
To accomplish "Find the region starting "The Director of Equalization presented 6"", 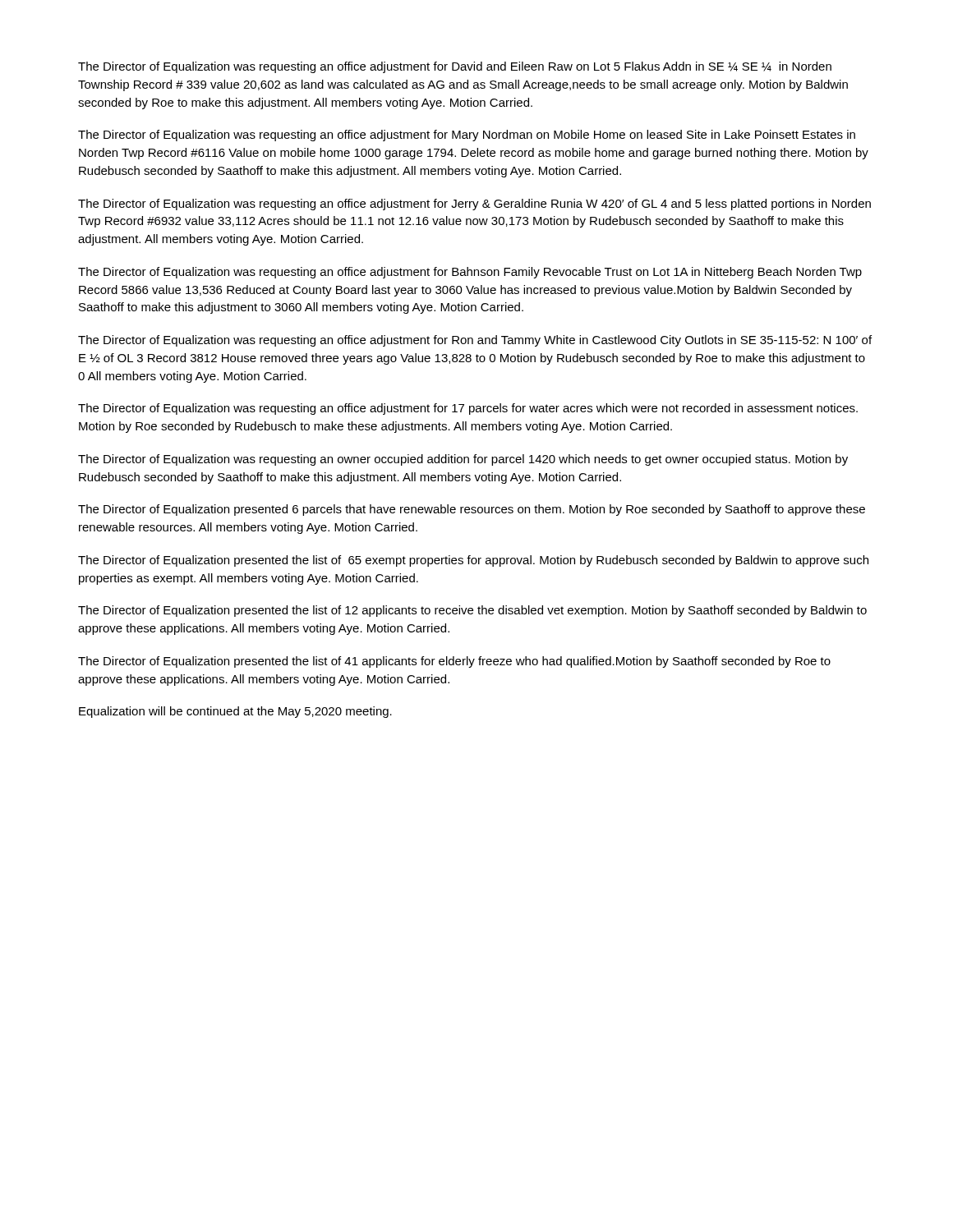I will [472, 518].
